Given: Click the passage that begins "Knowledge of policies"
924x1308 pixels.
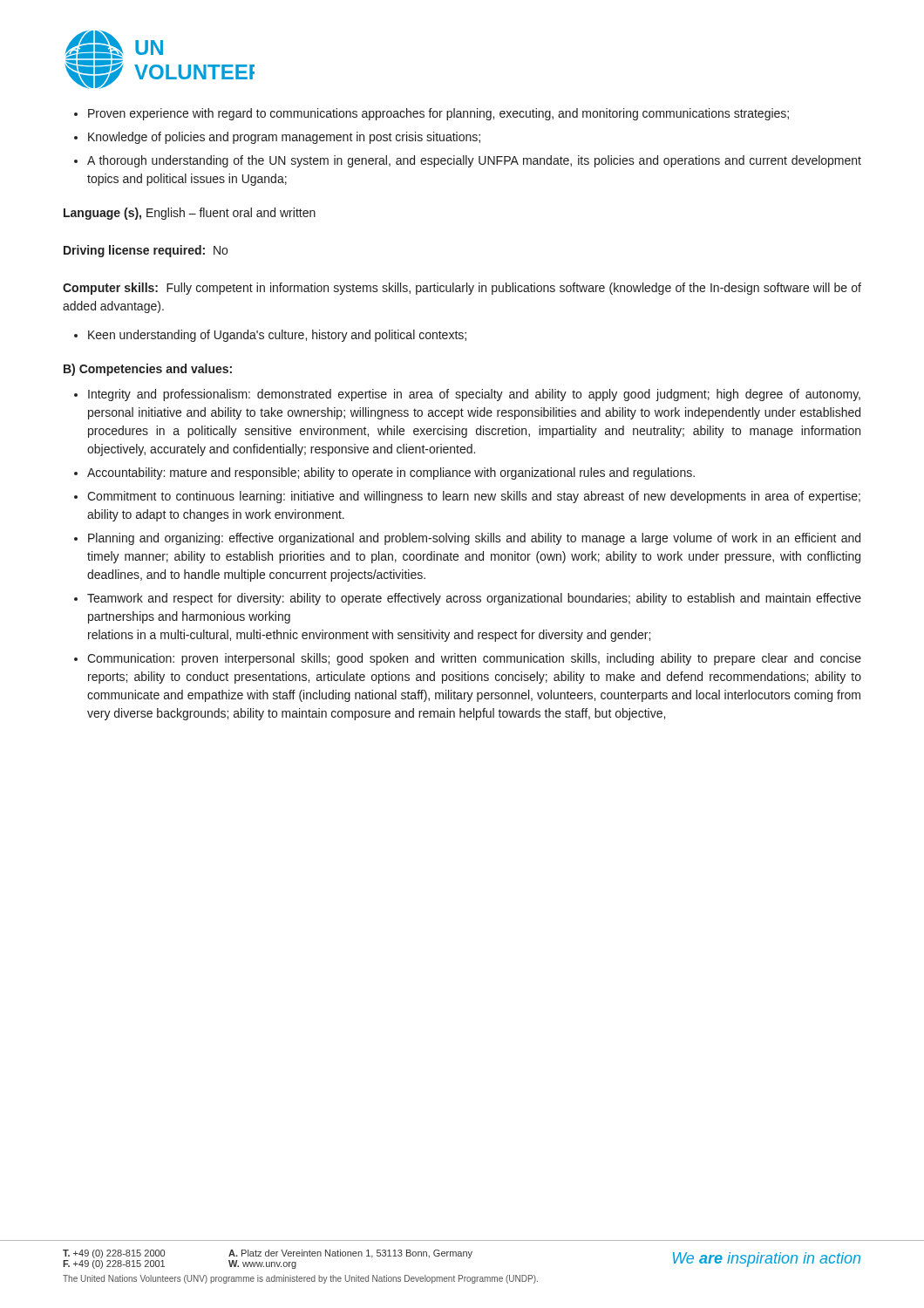Looking at the screenshot, I should [284, 137].
